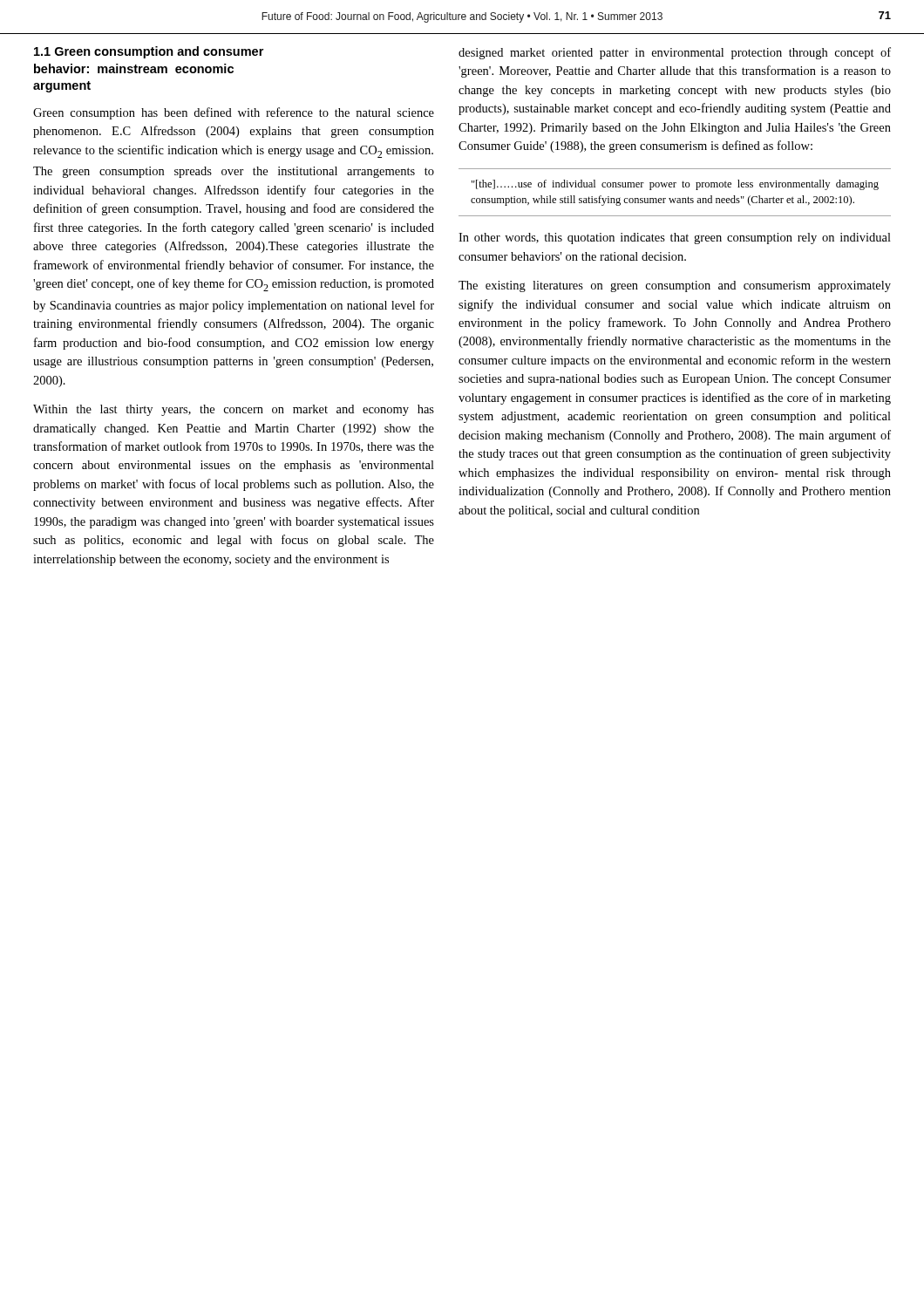Find the text block with the text "In other words, this quotation indicates"
The height and width of the screenshot is (1308, 924).
[x=675, y=247]
